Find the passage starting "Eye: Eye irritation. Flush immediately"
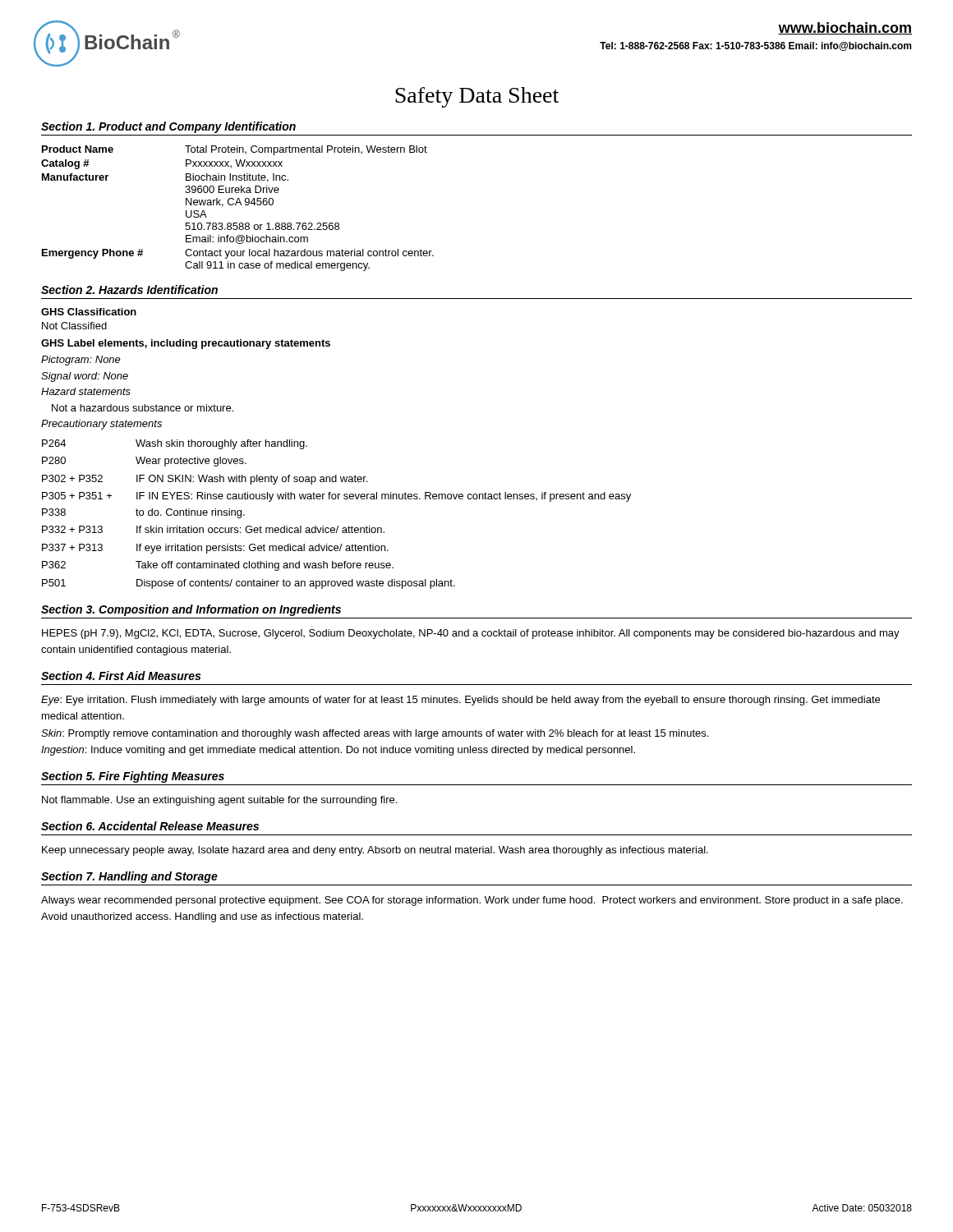 461,724
